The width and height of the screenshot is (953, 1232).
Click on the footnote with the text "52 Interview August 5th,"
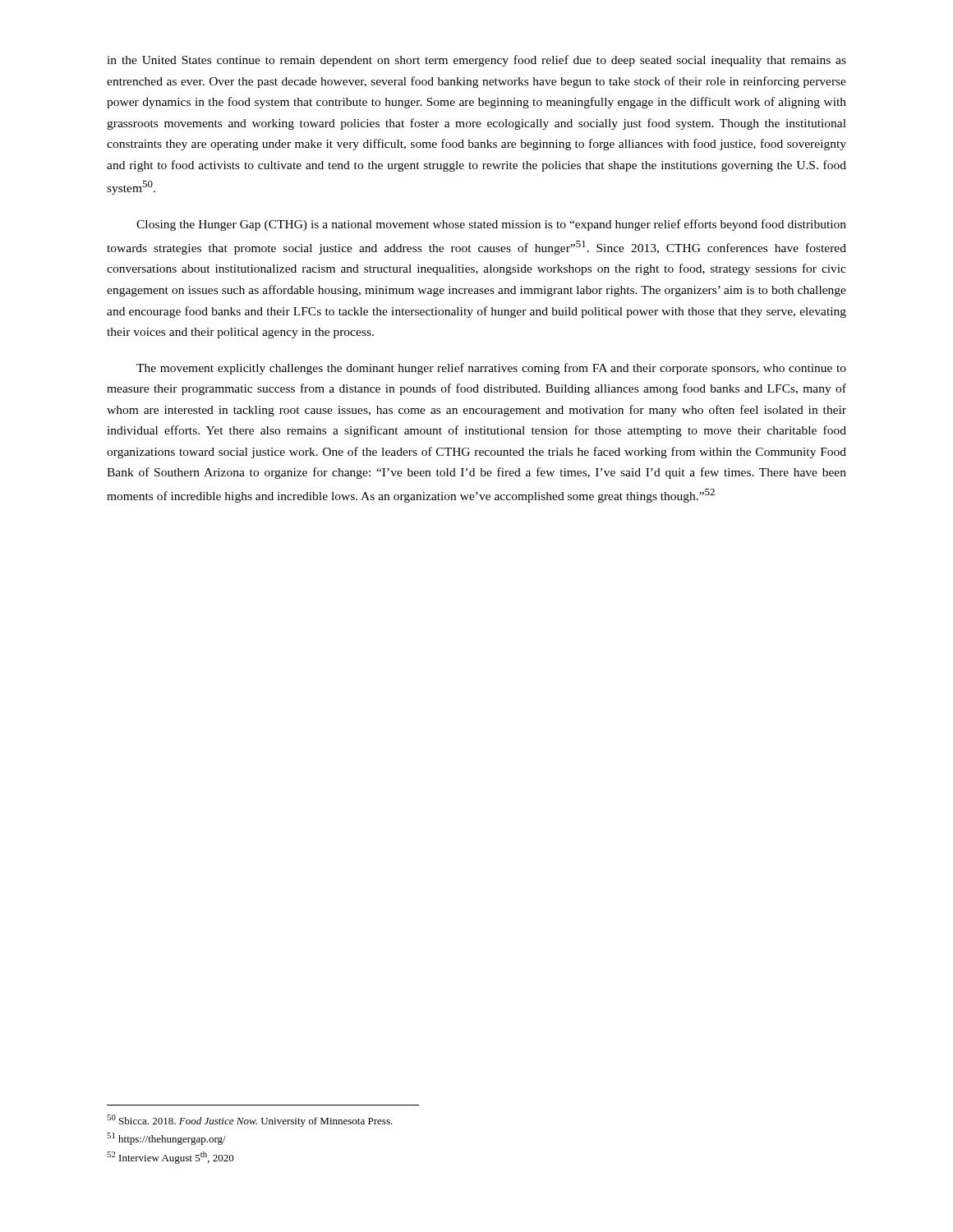[x=170, y=1157]
